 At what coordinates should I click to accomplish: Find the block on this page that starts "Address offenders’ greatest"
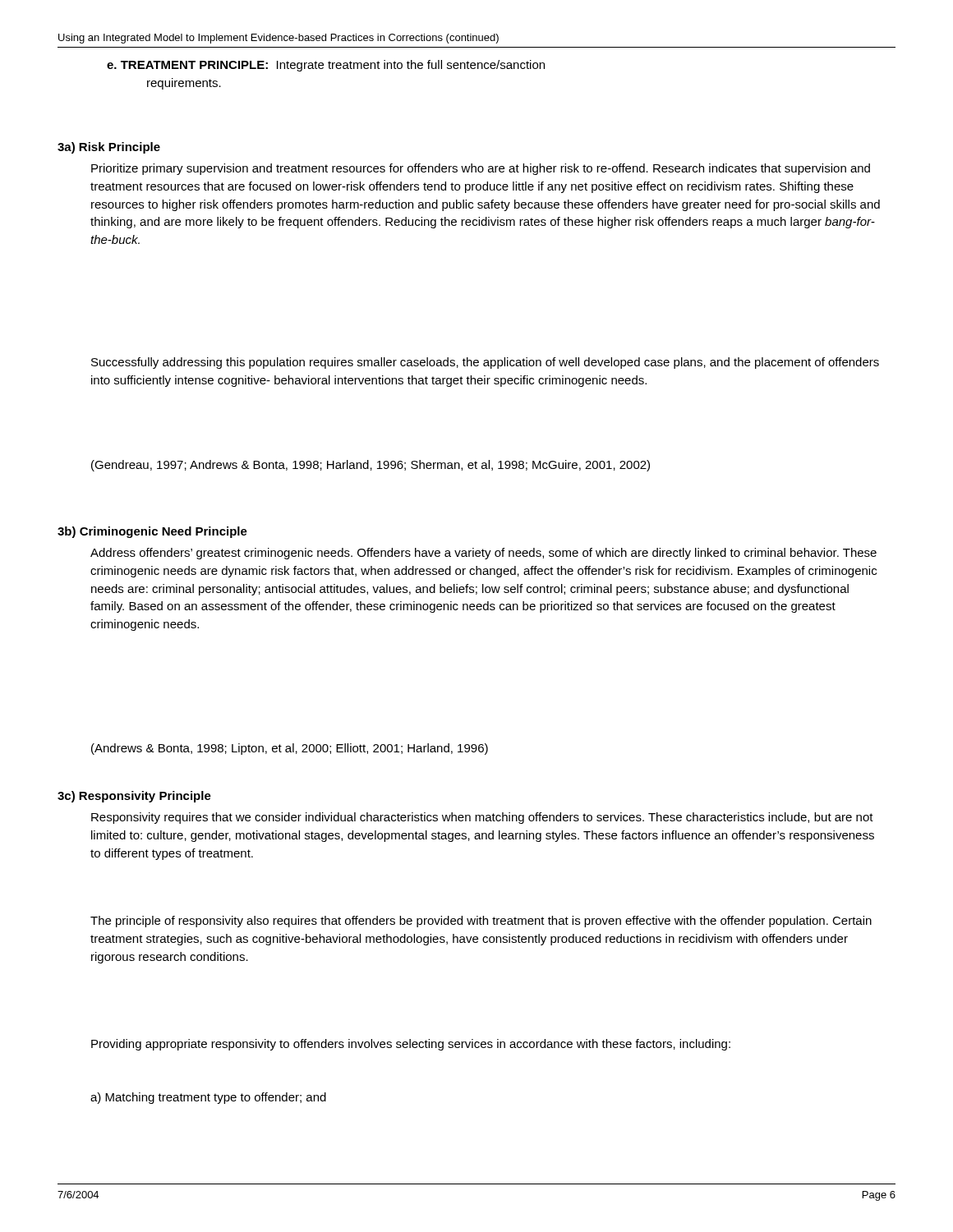(484, 588)
